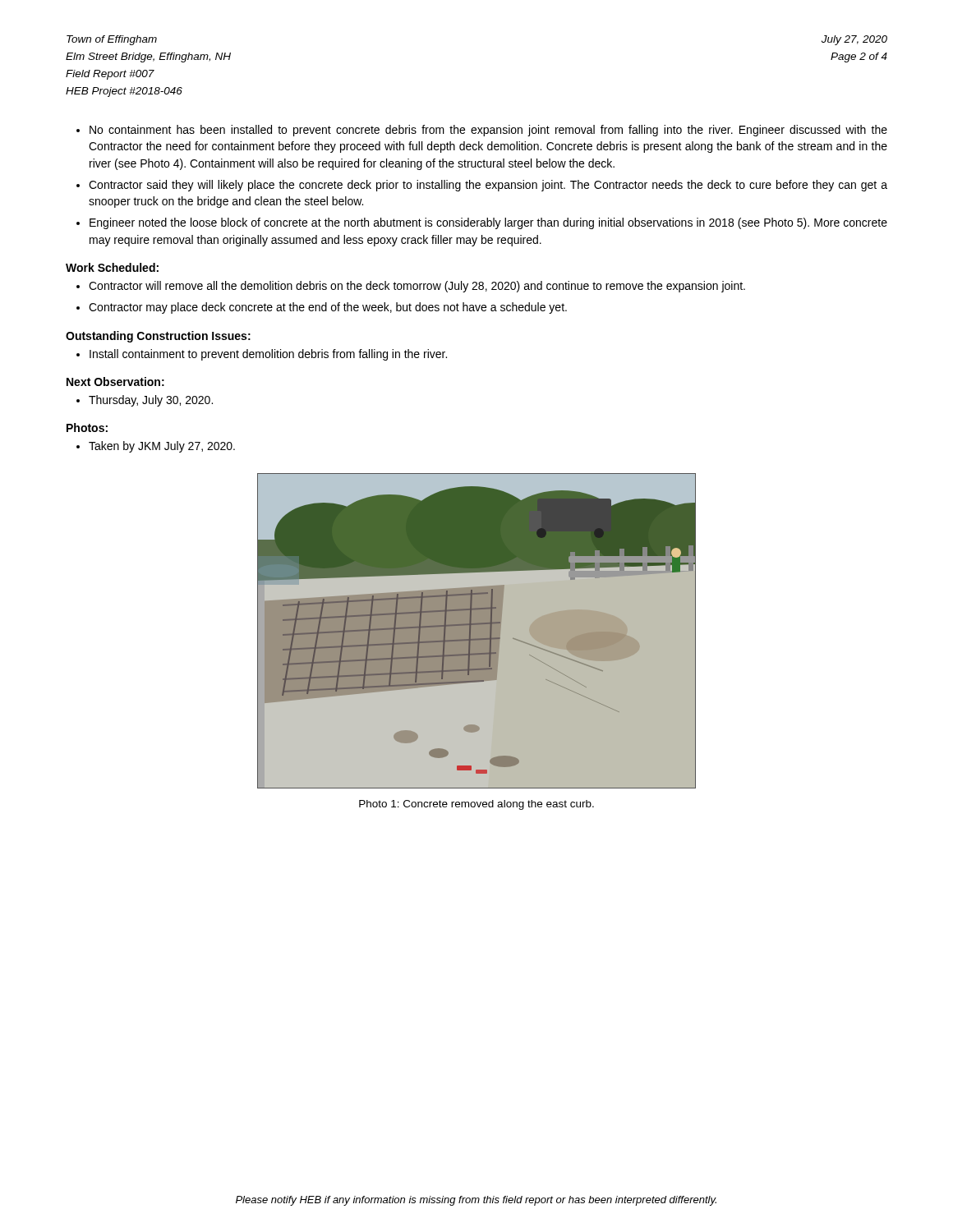Viewport: 953px width, 1232px height.
Task: Find the section header with the text "Outstanding Construction Issues:"
Action: point(158,336)
